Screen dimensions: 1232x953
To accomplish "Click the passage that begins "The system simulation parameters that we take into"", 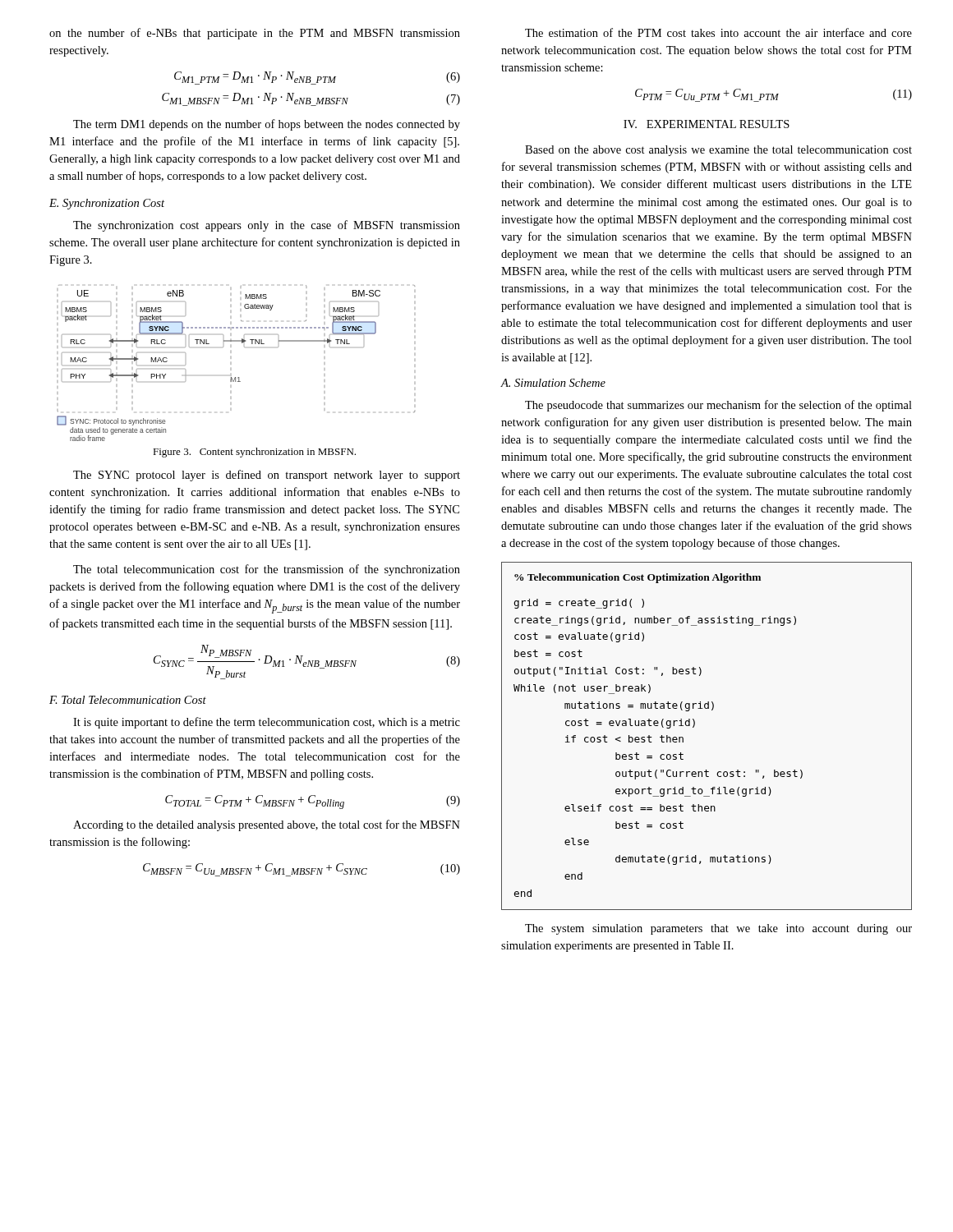I will pyautogui.click(x=707, y=936).
